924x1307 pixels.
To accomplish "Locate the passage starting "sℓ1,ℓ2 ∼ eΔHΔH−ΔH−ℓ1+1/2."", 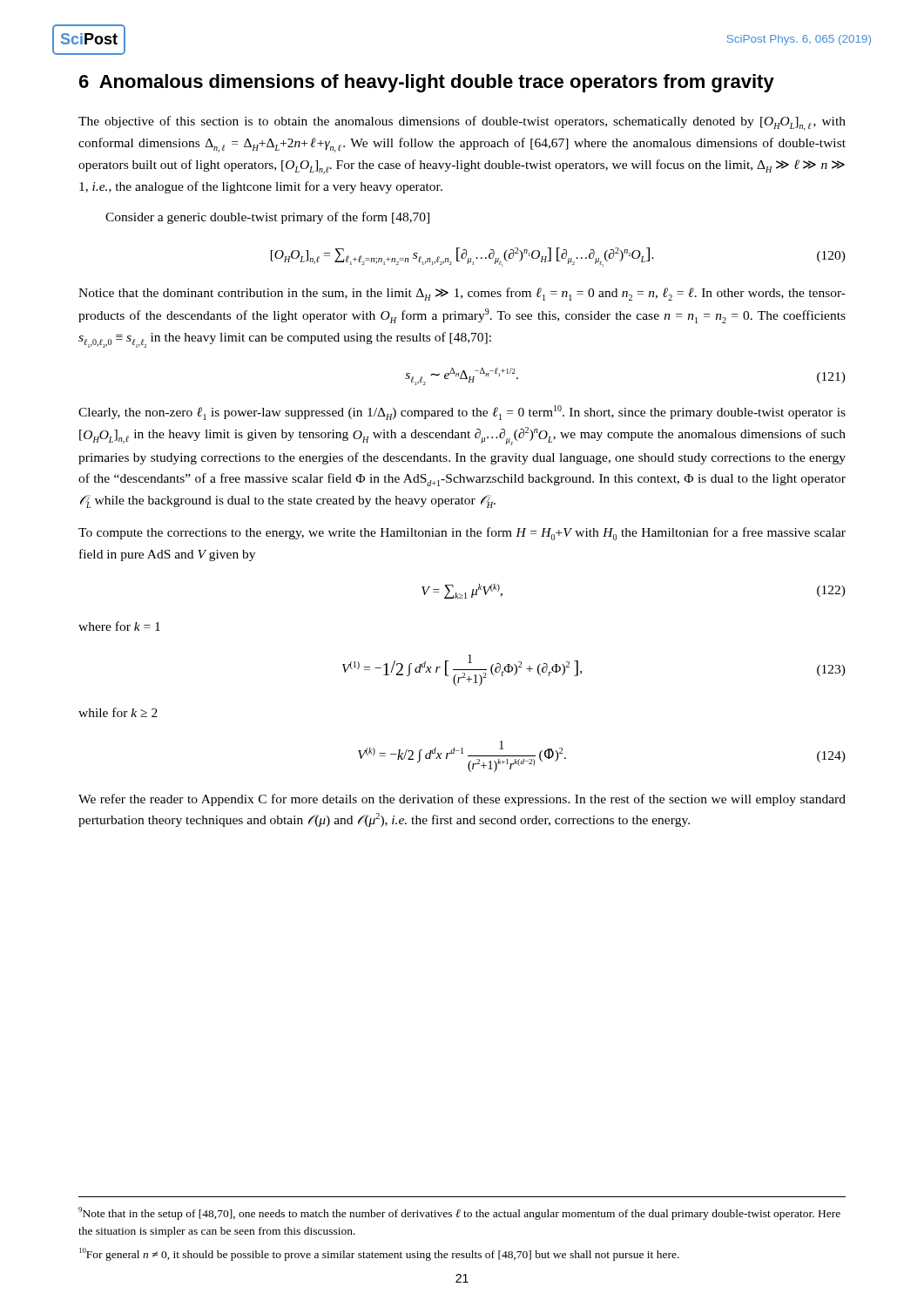I will click(456, 376).
